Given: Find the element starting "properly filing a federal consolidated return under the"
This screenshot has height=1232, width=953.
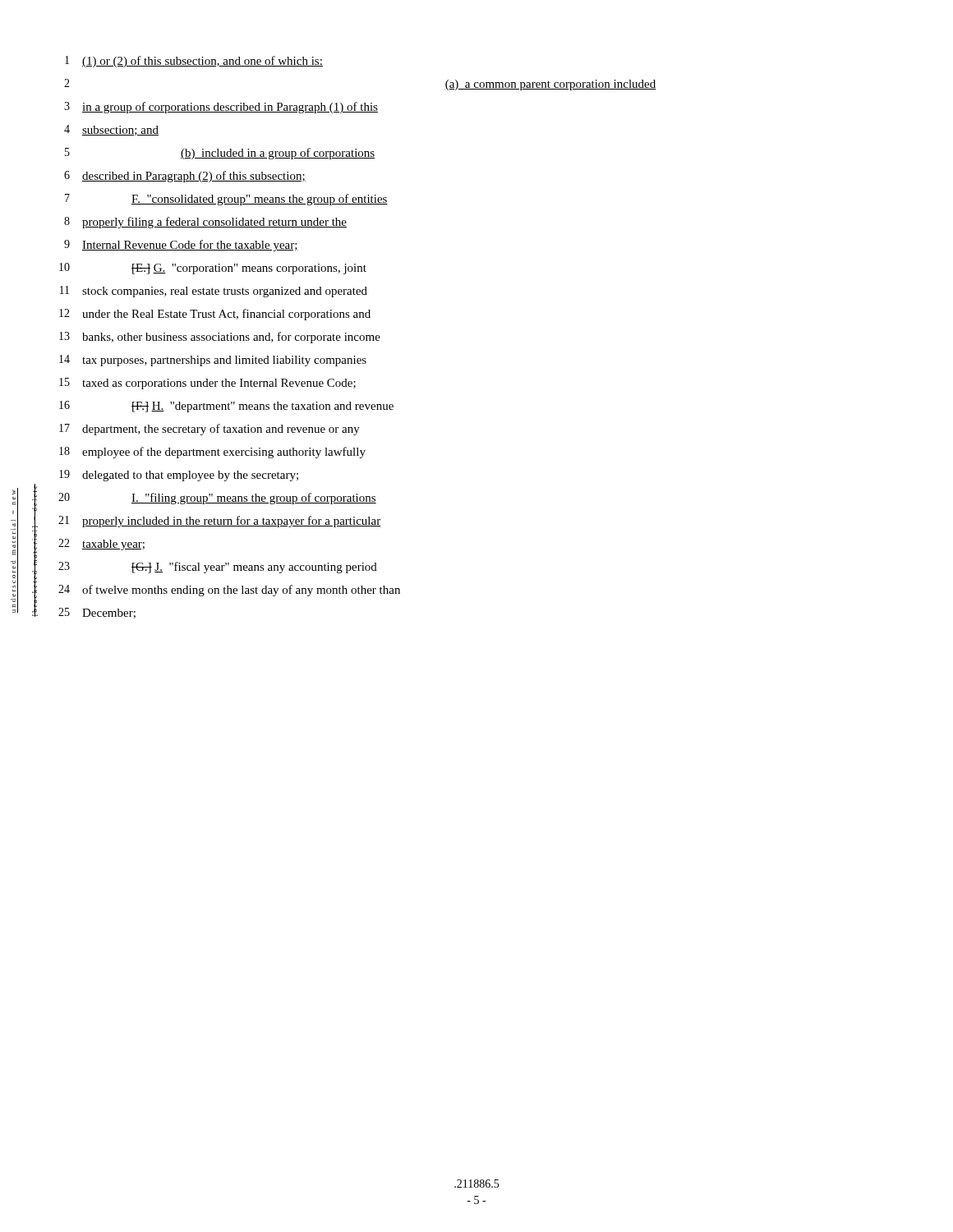Looking at the screenshot, I should coord(214,223).
